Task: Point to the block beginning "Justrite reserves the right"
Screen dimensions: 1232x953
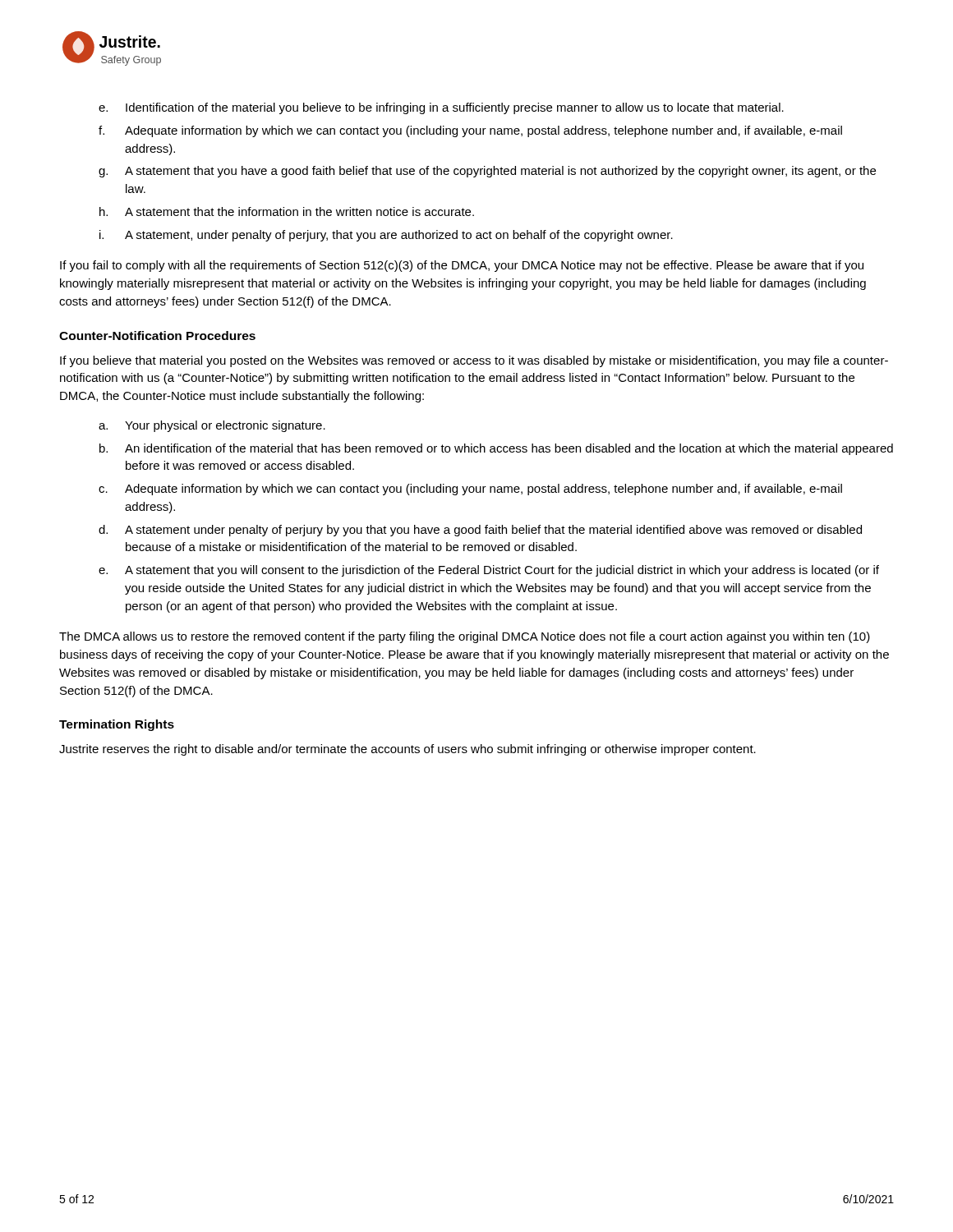Action: tap(408, 749)
